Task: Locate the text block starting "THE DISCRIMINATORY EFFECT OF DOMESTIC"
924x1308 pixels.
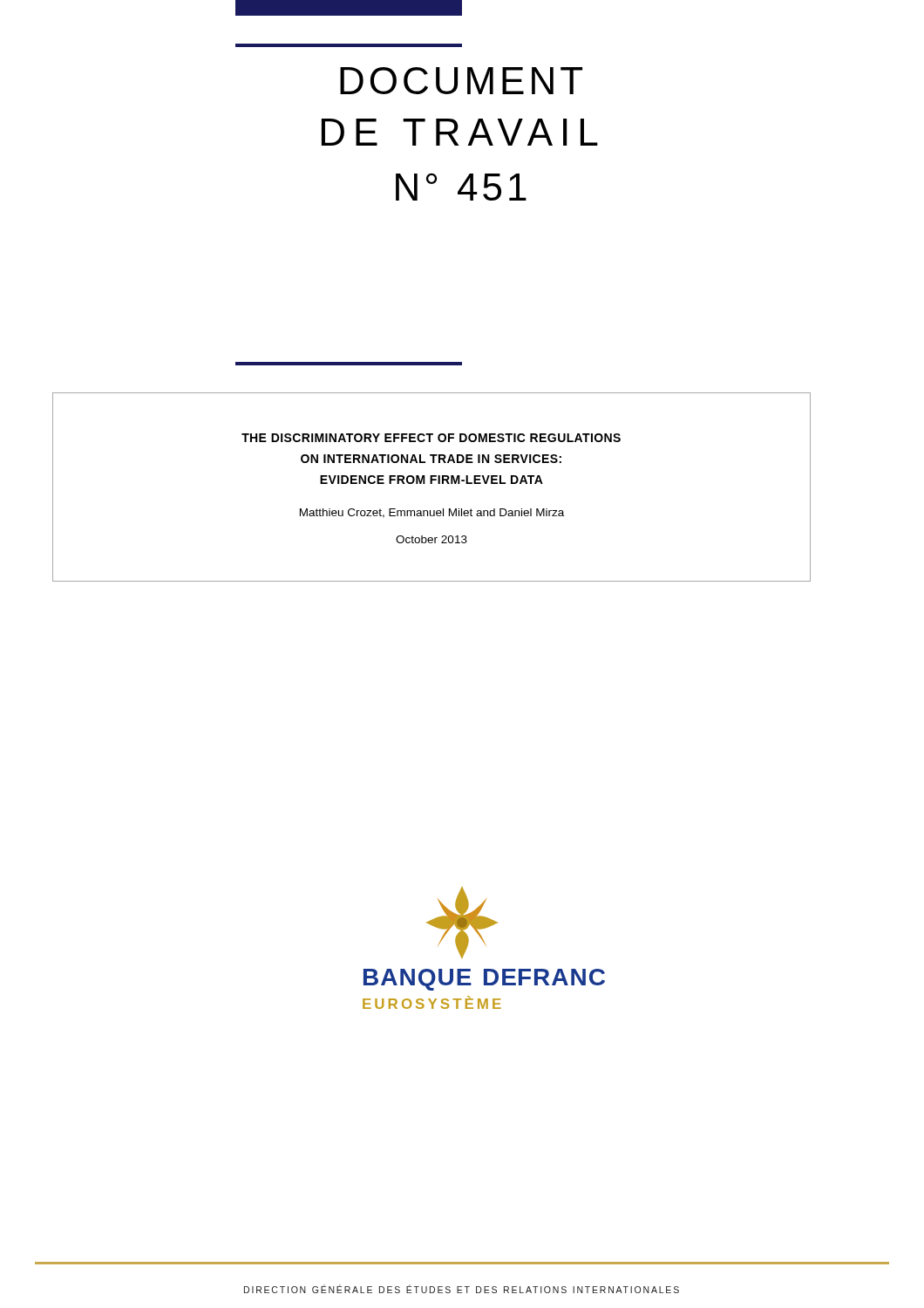Action: click(x=432, y=487)
